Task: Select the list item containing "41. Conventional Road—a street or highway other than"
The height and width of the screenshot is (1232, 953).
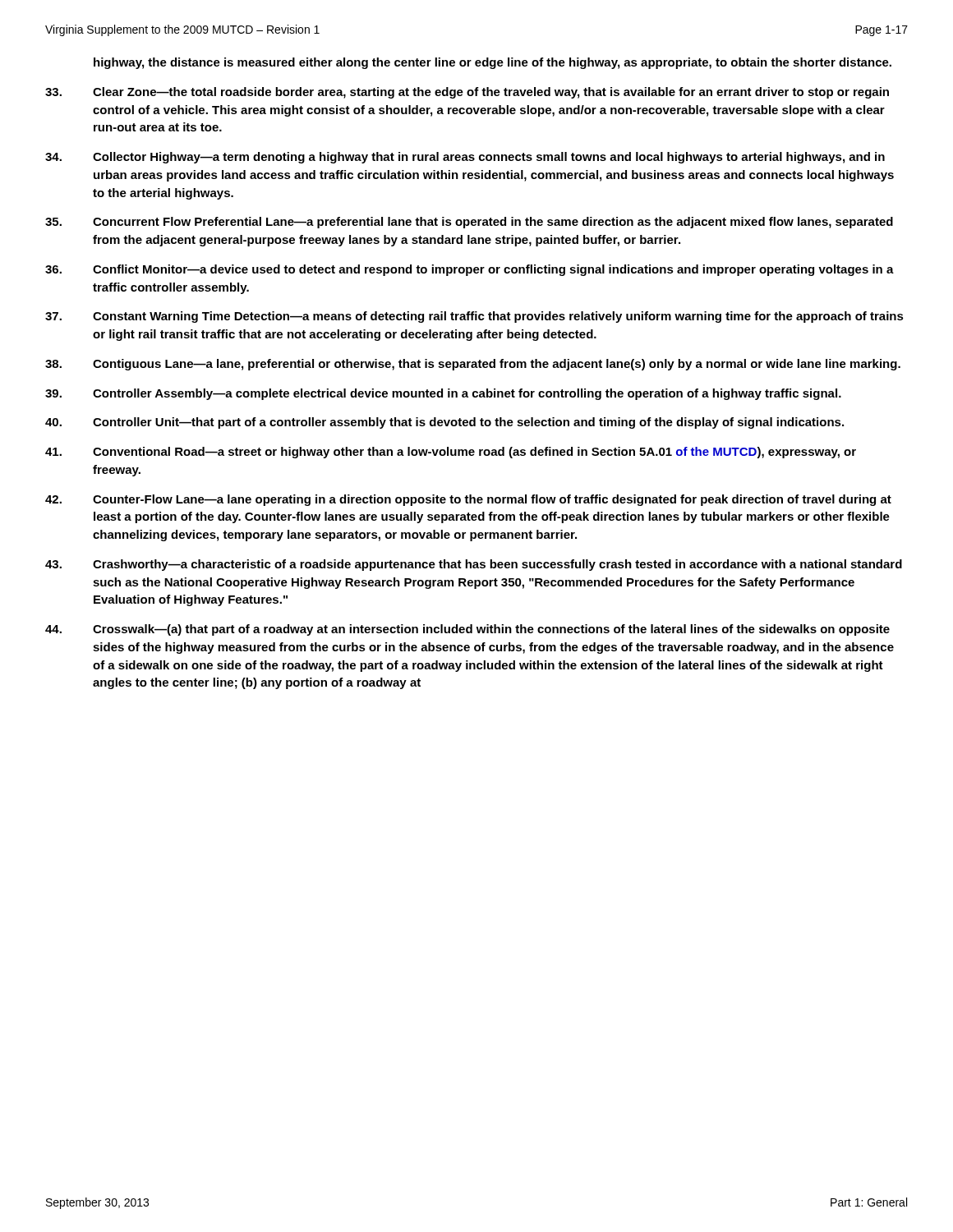Action: [476, 461]
